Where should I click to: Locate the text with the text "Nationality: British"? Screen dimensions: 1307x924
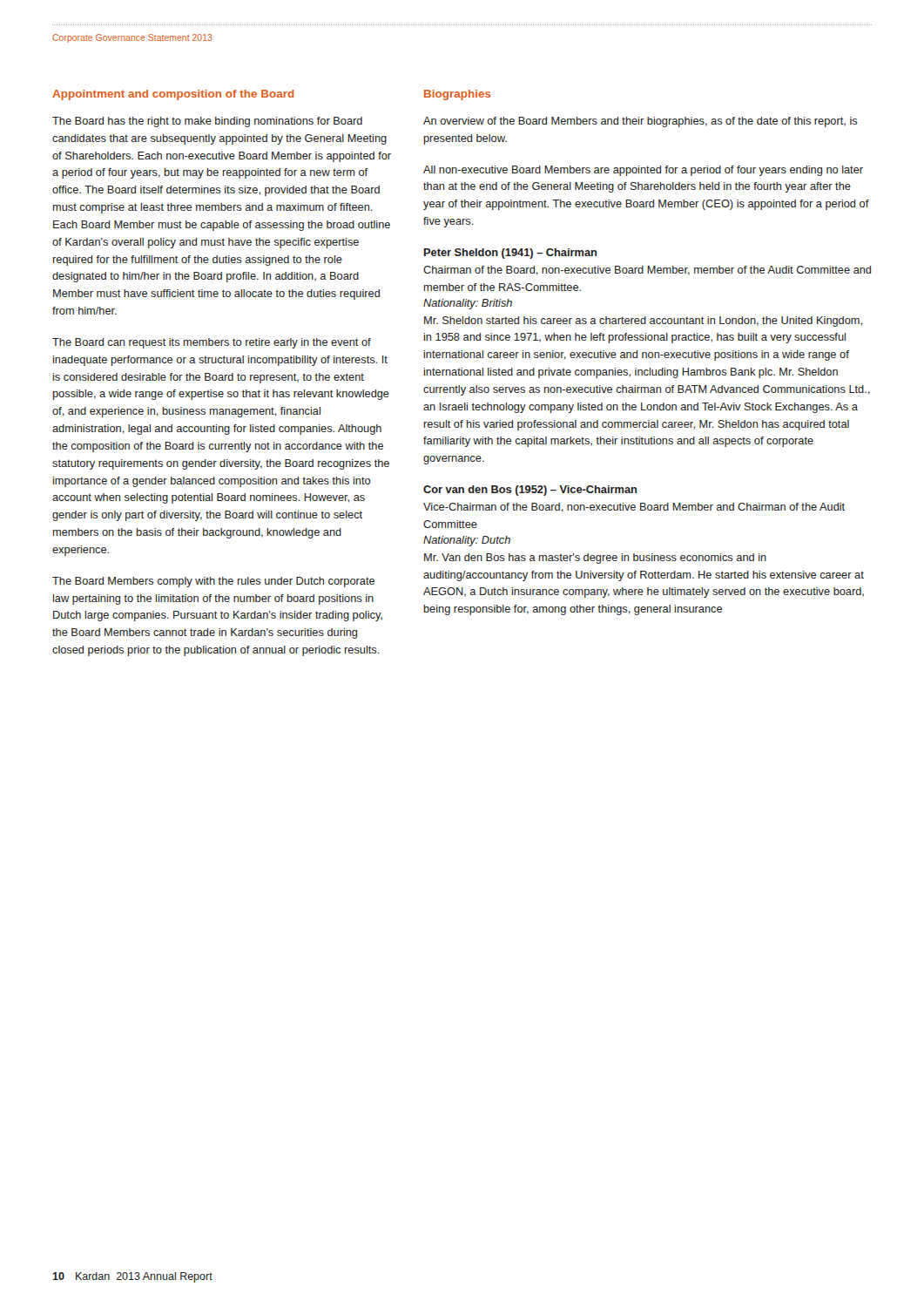pyautogui.click(x=468, y=302)
